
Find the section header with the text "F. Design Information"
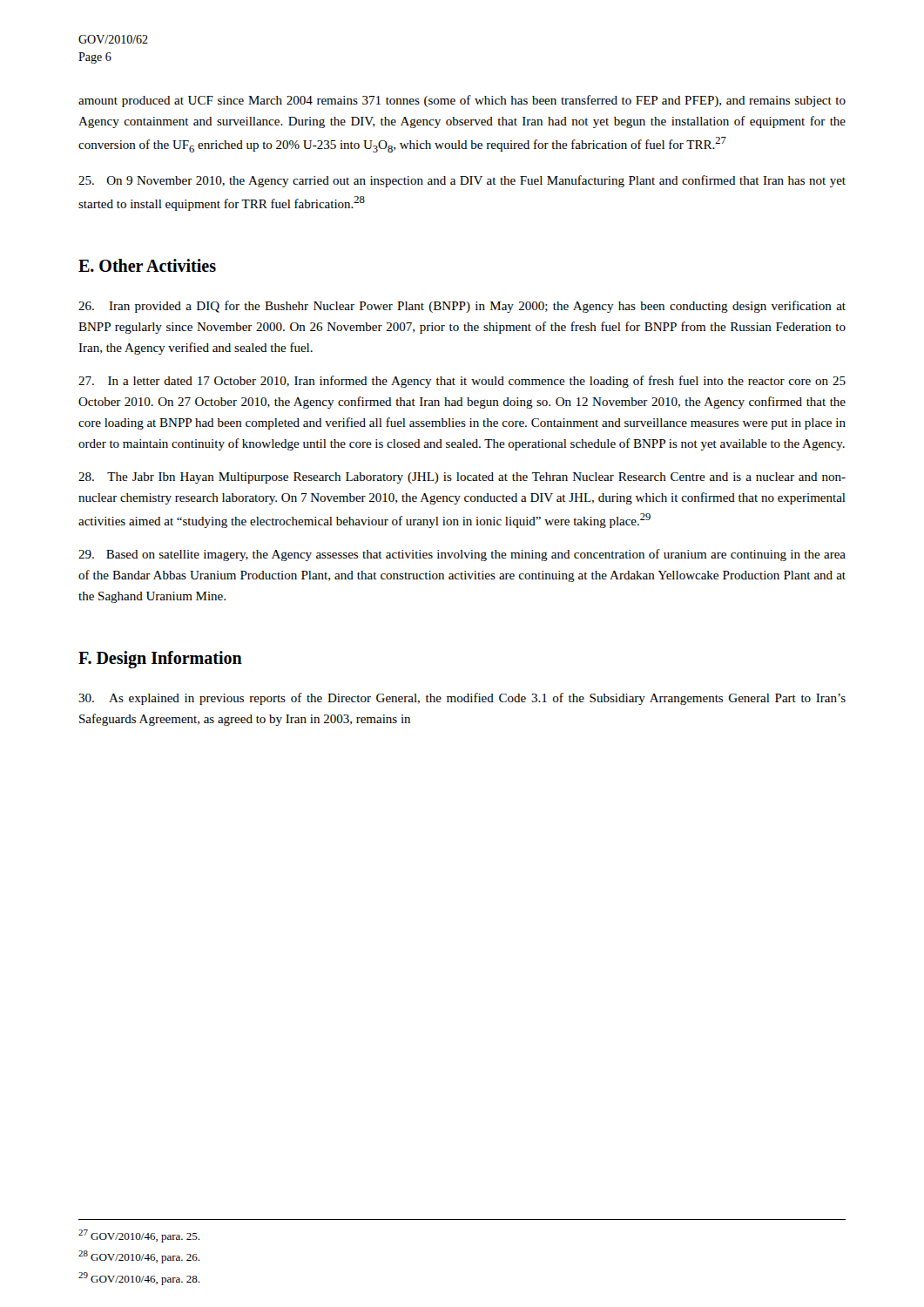click(x=160, y=658)
